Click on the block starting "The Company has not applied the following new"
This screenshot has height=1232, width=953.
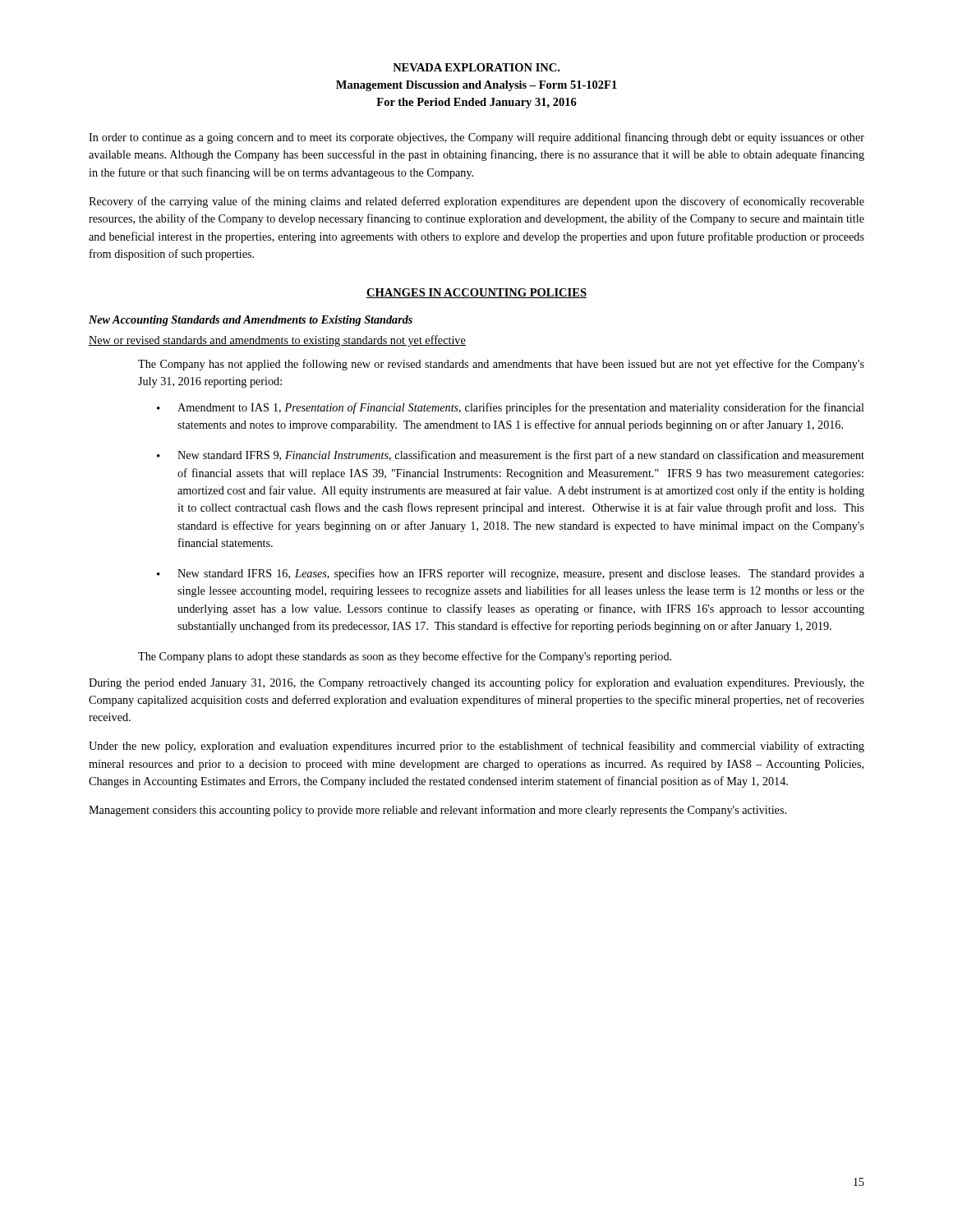tap(501, 373)
